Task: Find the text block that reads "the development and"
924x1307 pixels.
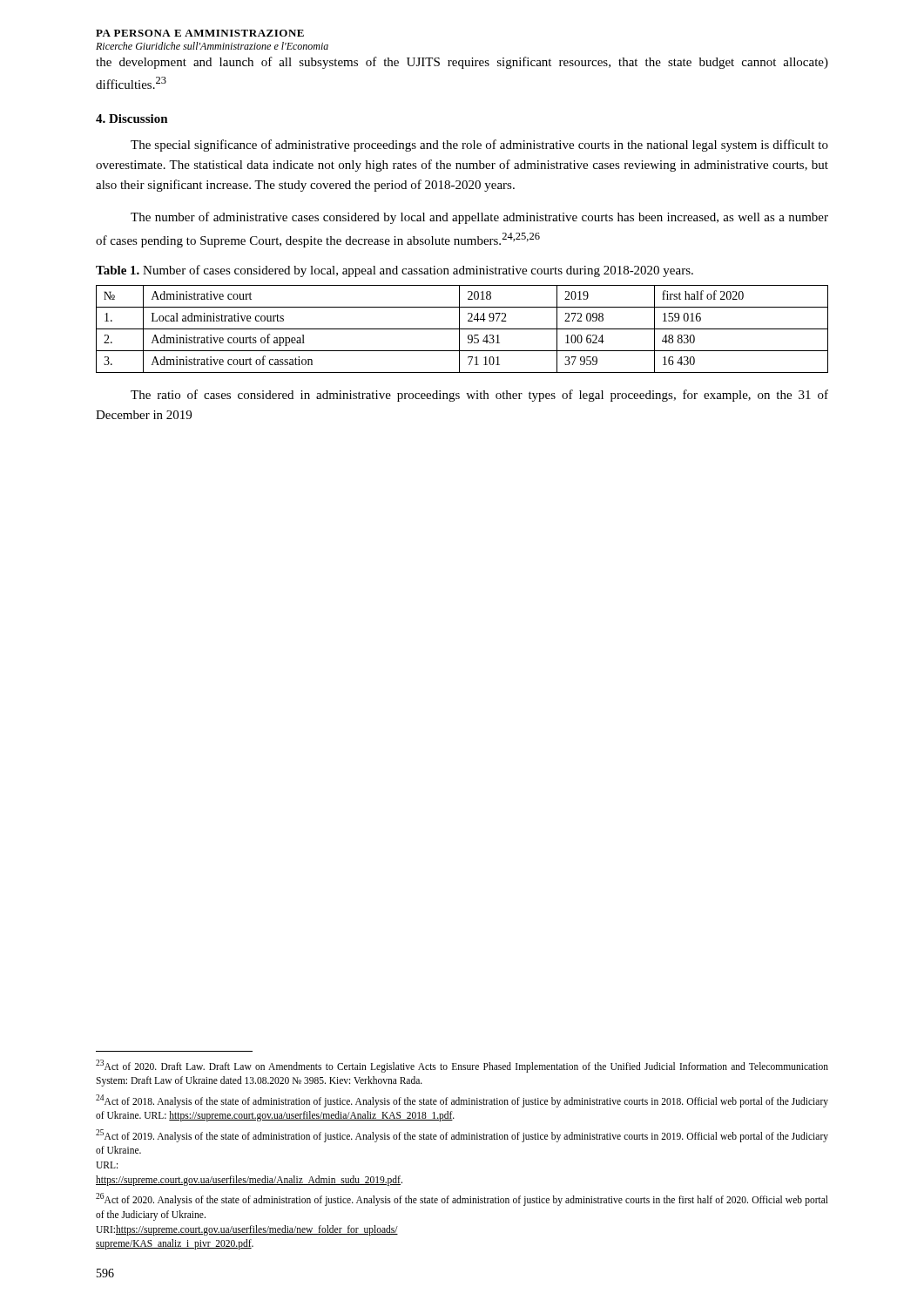Action: pos(462,74)
